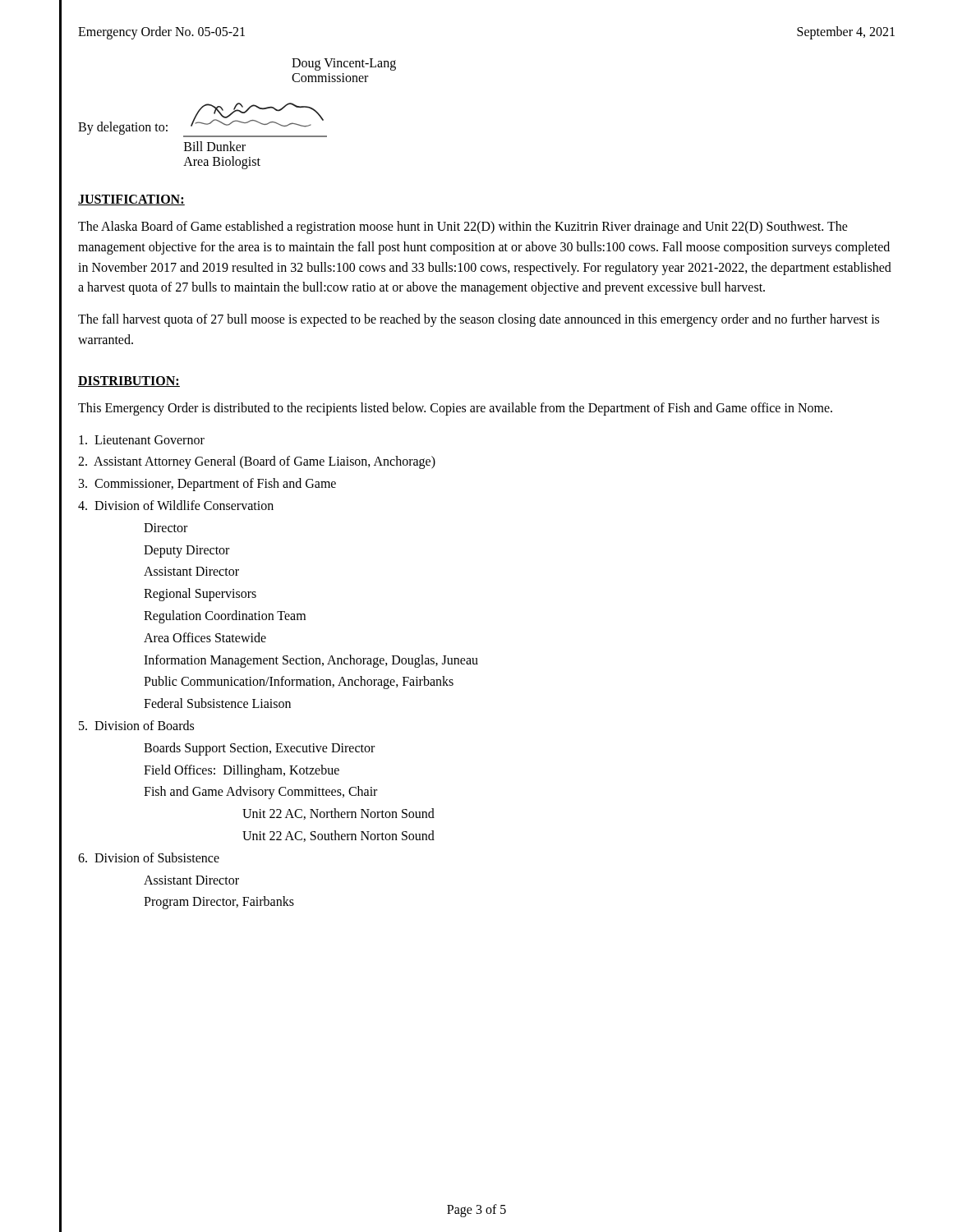Find "Regulation Coordination Team" on this page
Screen dimensions: 1232x953
point(225,616)
